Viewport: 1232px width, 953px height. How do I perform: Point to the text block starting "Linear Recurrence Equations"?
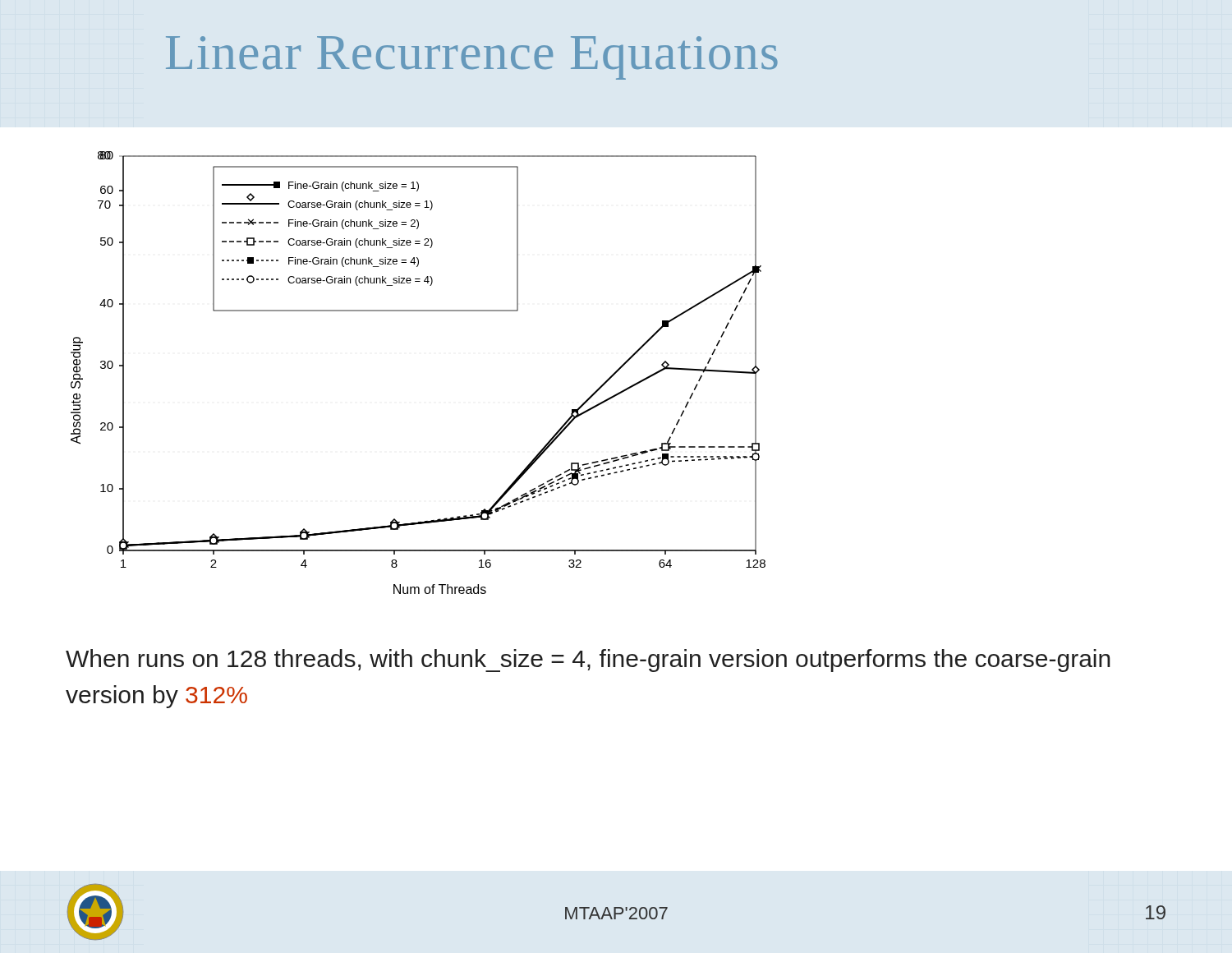pyautogui.click(x=472, y=52)
